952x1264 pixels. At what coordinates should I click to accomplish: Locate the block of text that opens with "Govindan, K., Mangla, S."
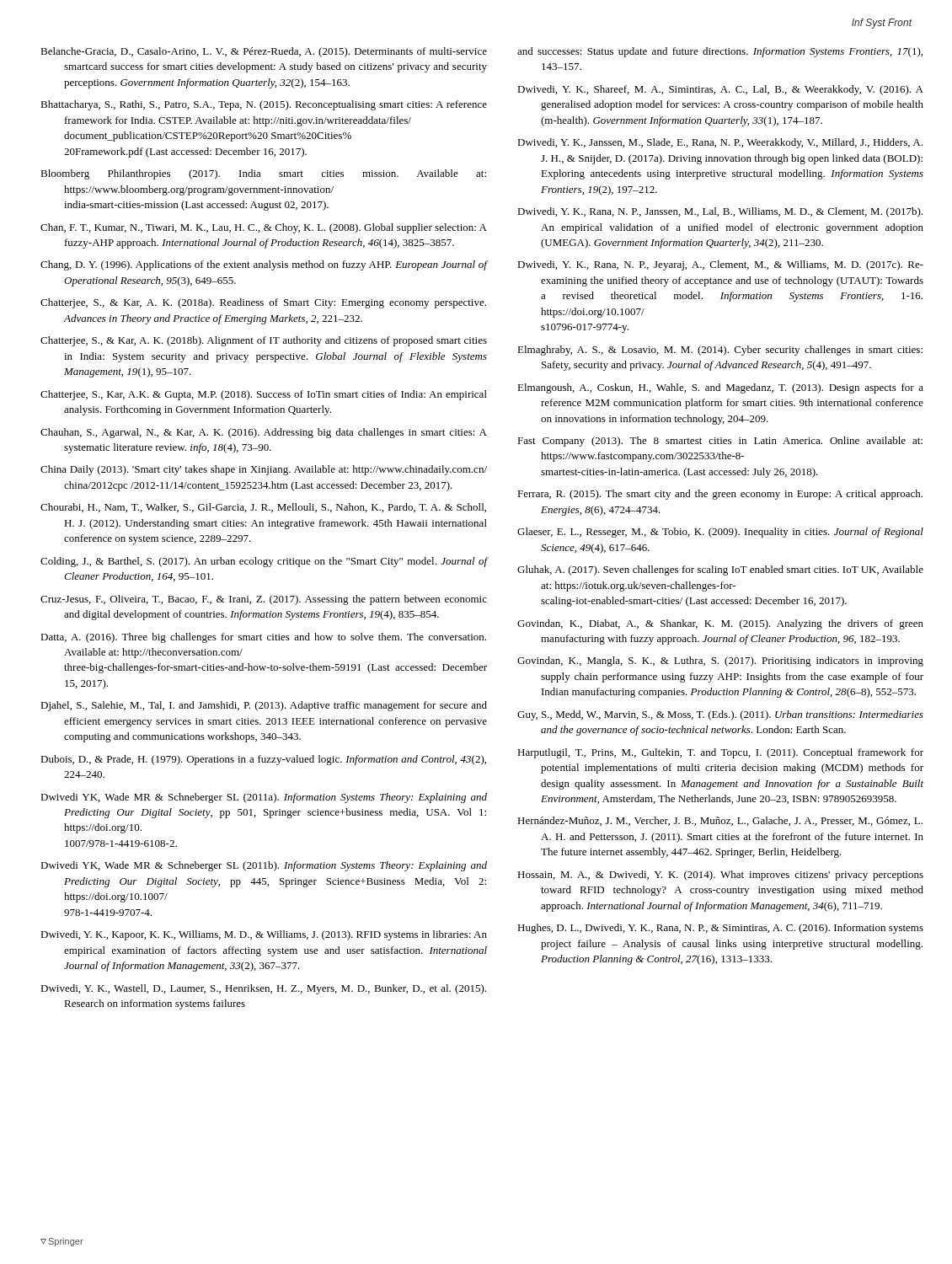(x=720, y=676)
